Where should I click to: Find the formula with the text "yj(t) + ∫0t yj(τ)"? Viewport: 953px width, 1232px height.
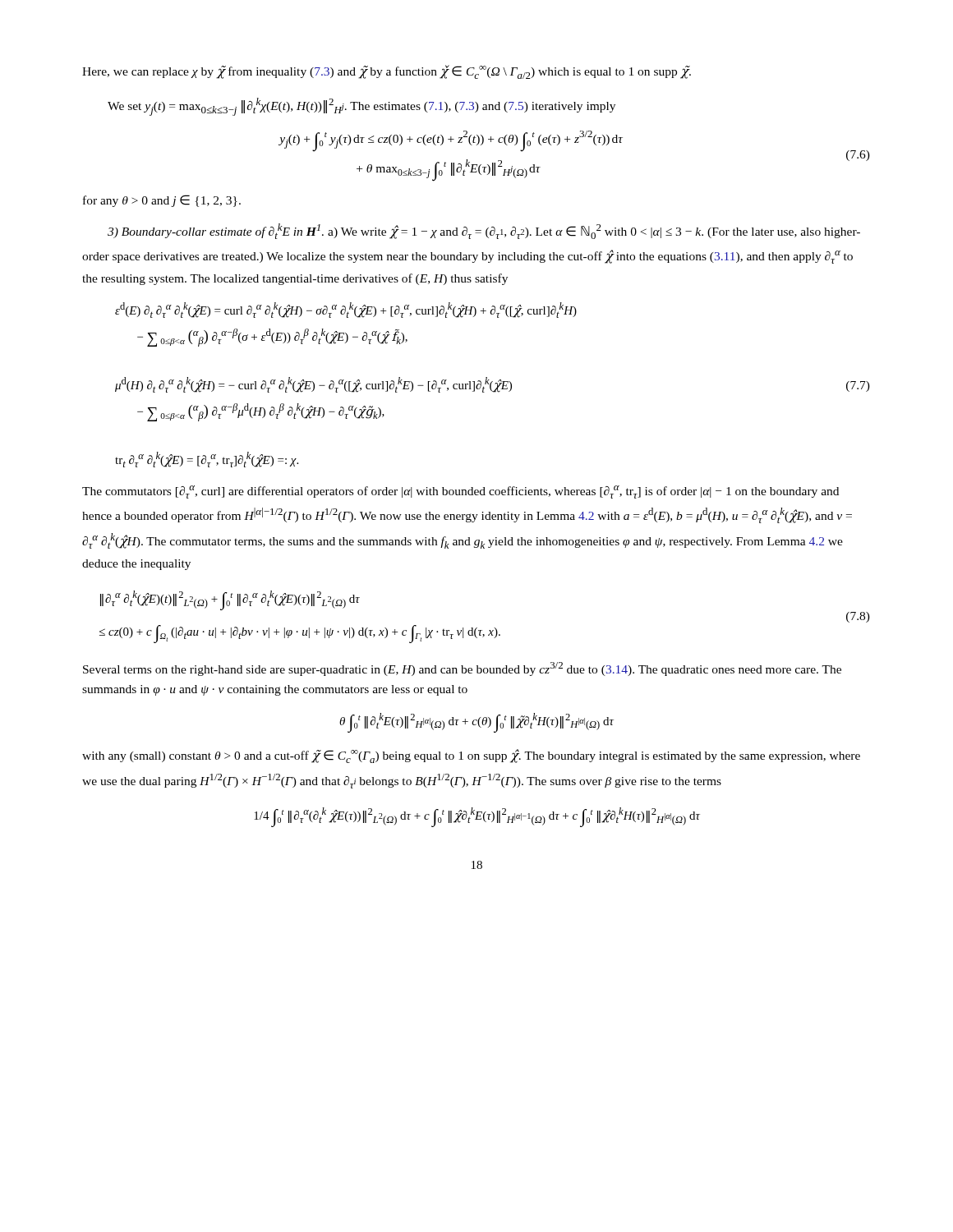476,154
